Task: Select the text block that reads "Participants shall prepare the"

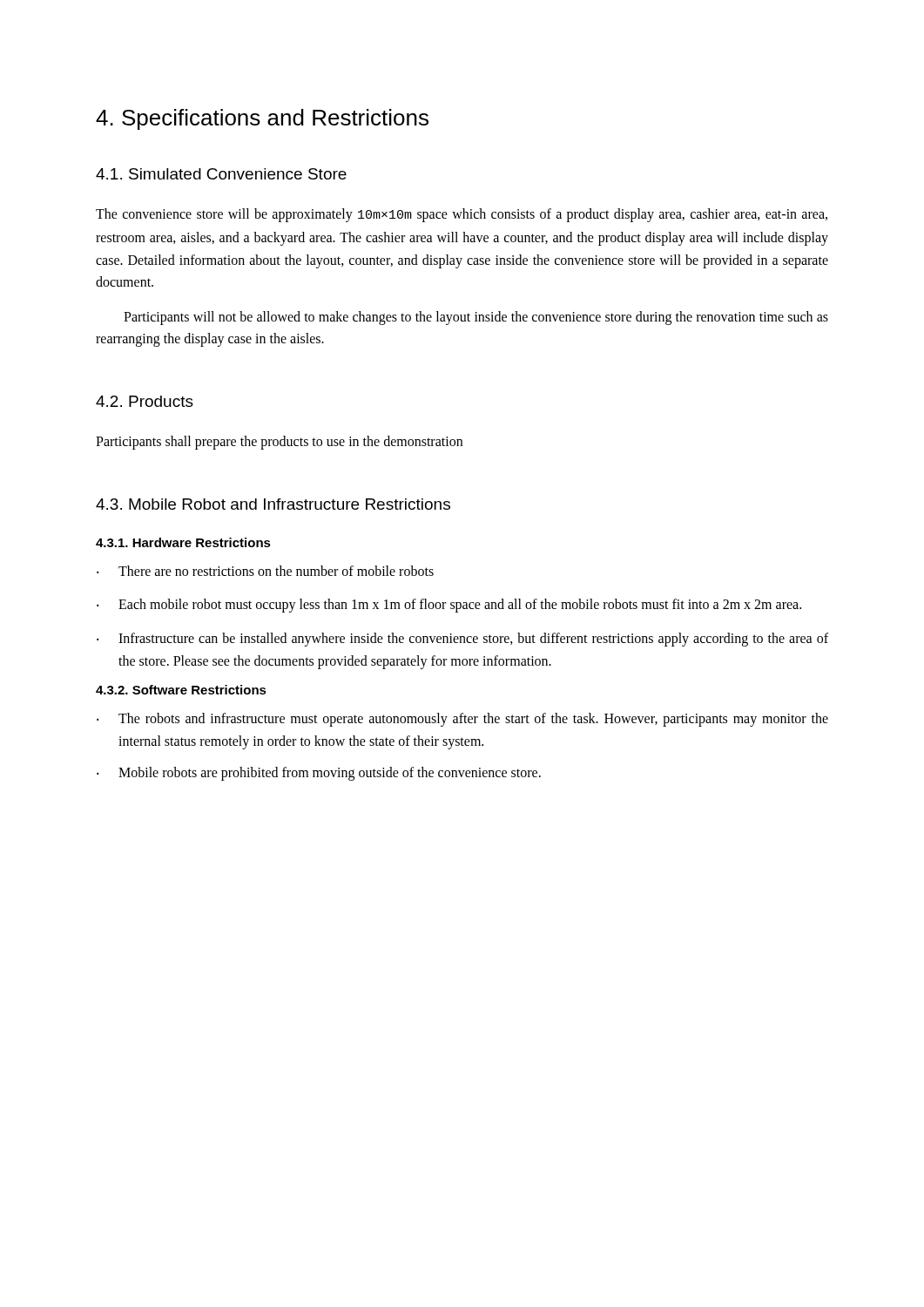Action: pyautogui.click(x=279, y=441)
